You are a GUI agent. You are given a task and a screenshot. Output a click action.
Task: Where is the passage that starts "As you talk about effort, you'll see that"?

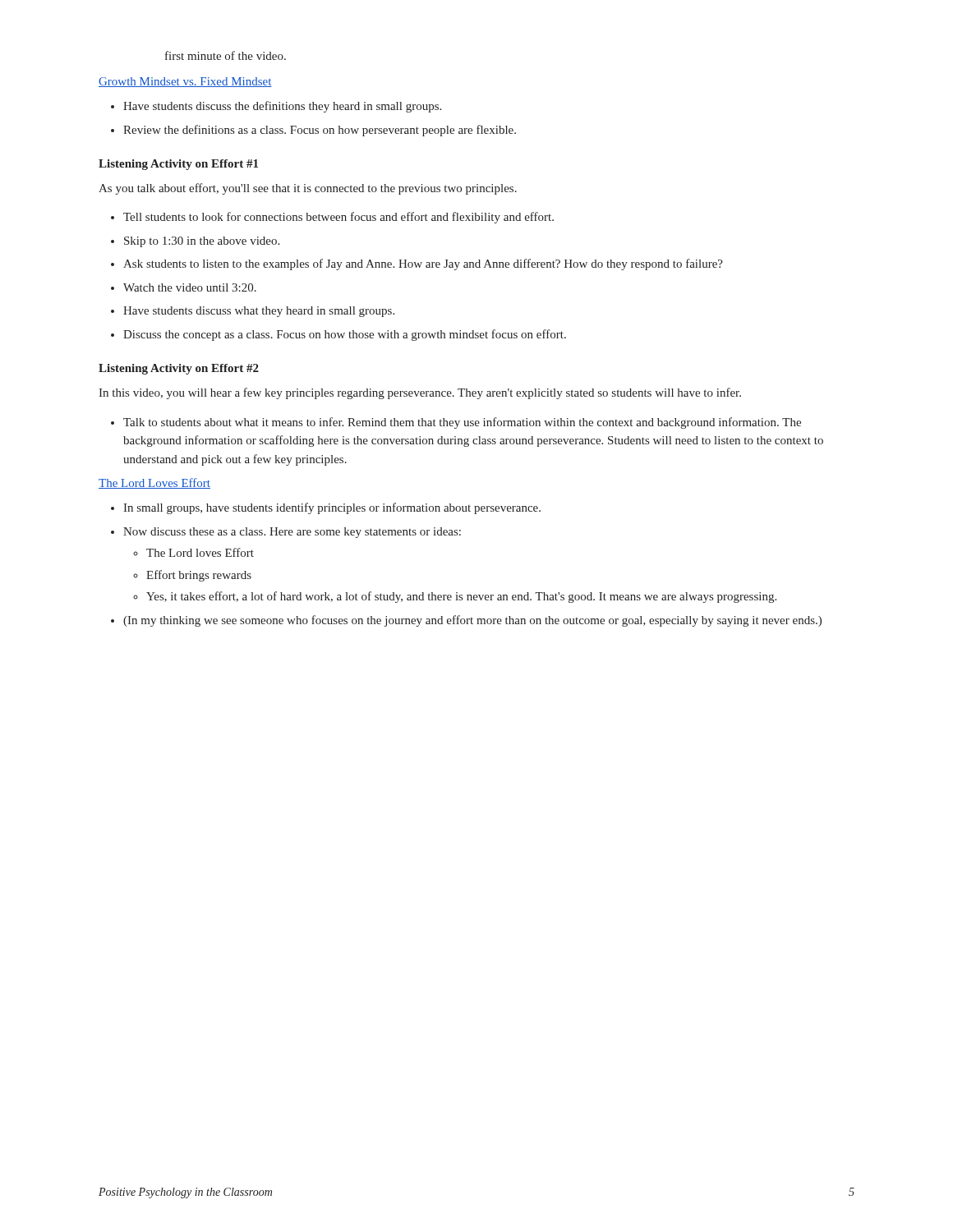tap(308, 188)
